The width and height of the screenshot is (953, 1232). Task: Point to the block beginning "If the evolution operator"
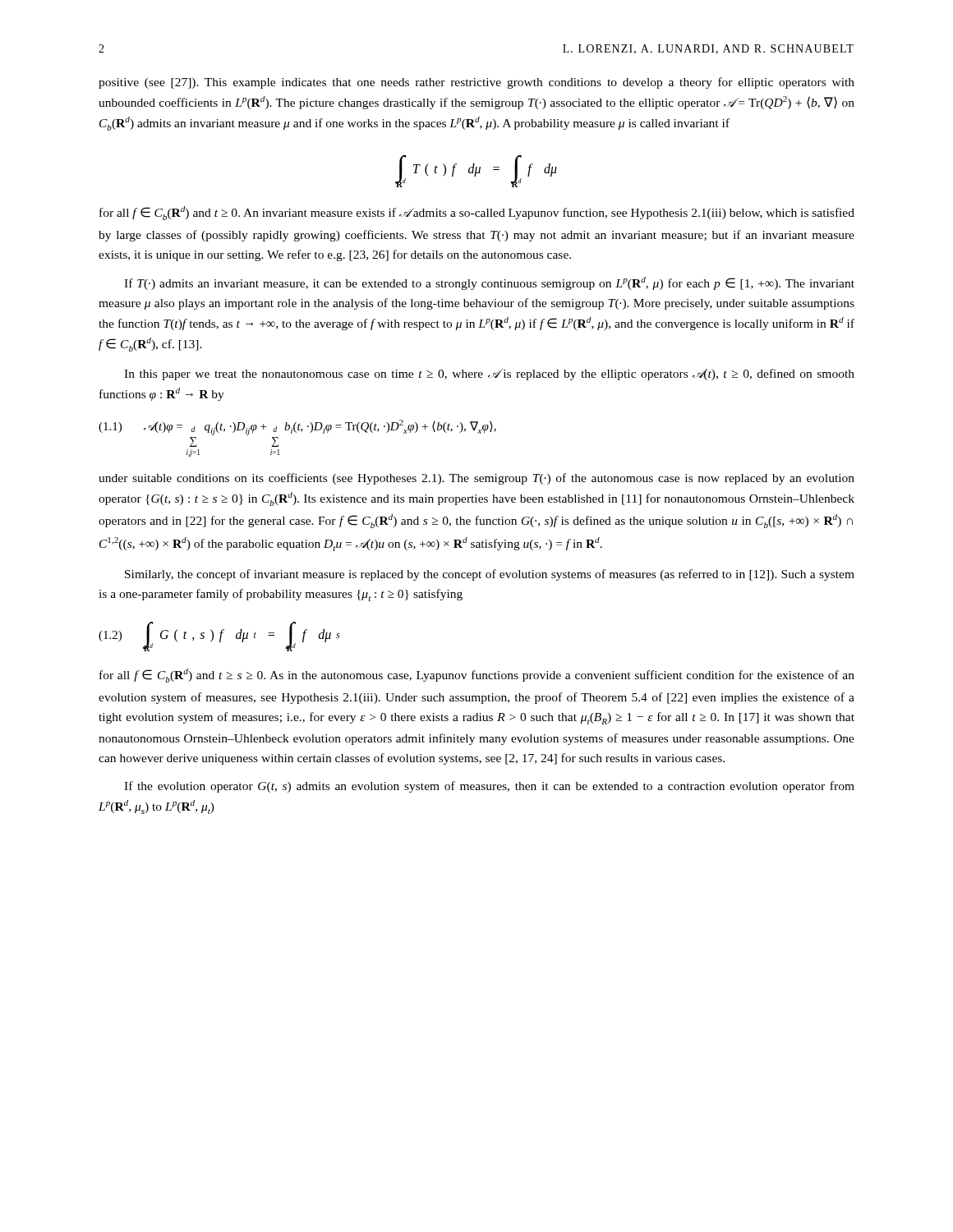click(x=476, y=798)
